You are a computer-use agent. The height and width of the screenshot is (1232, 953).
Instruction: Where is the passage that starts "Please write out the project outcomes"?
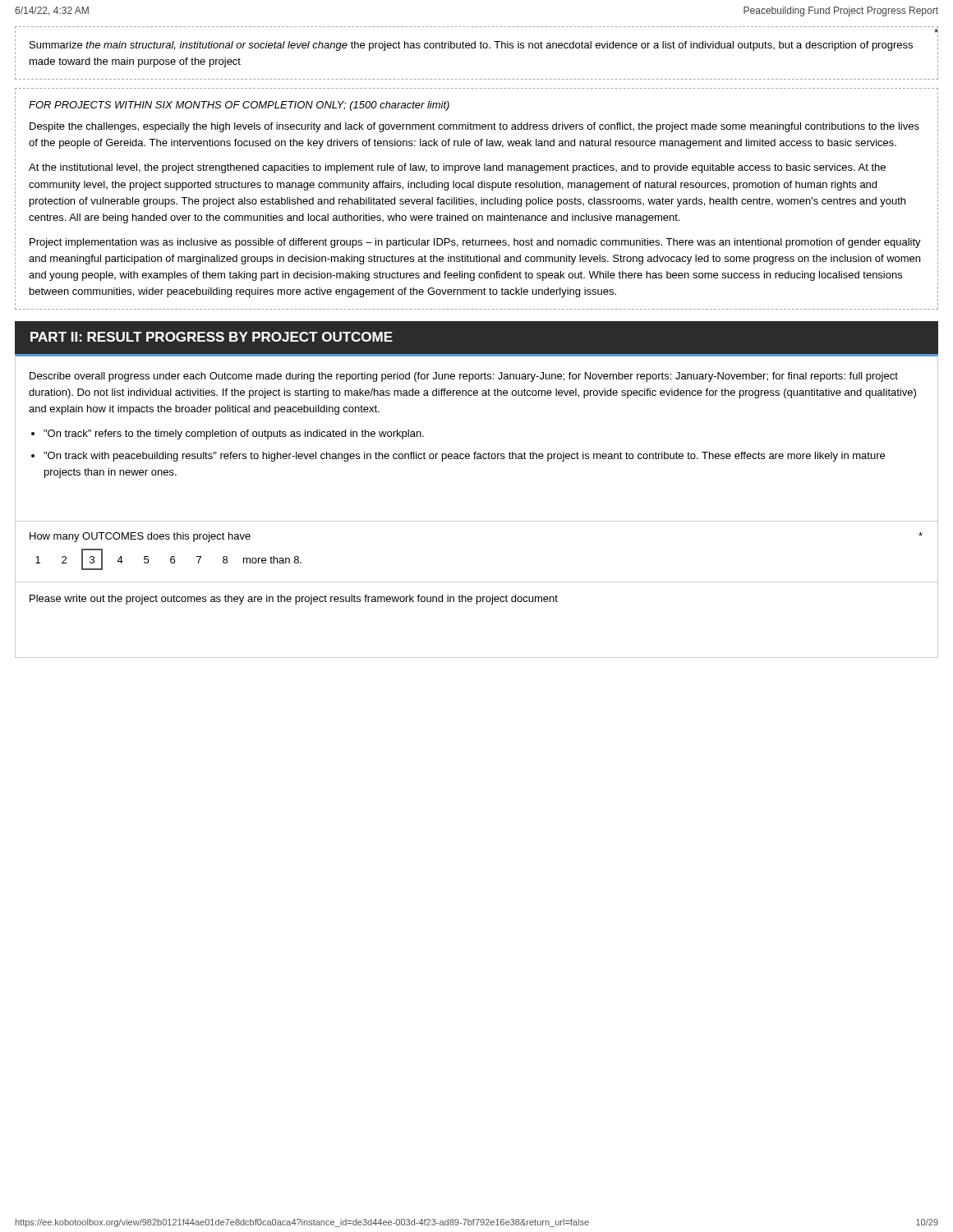[x=293, y=599]
